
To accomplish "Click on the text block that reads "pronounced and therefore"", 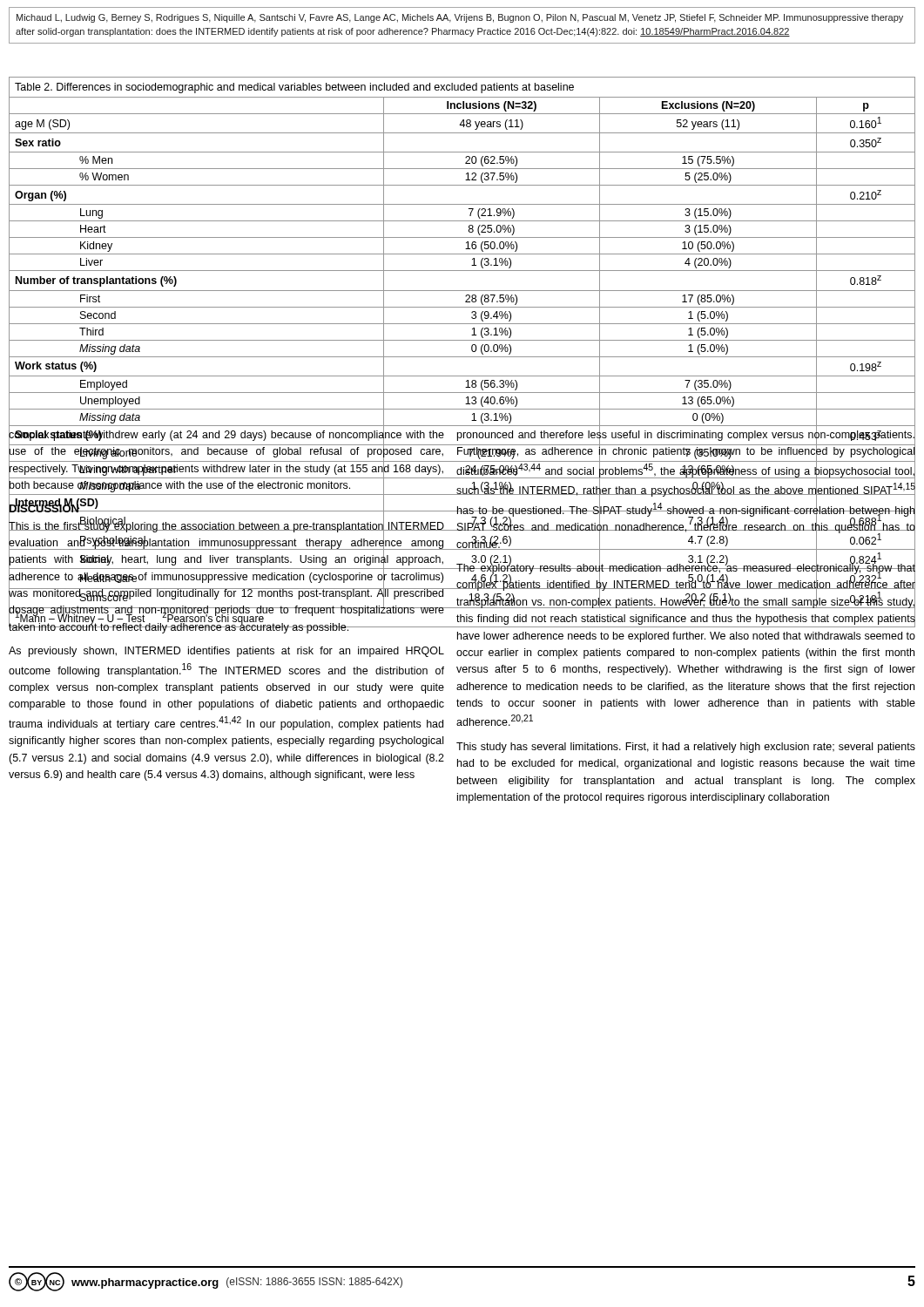I will (686, 490).
